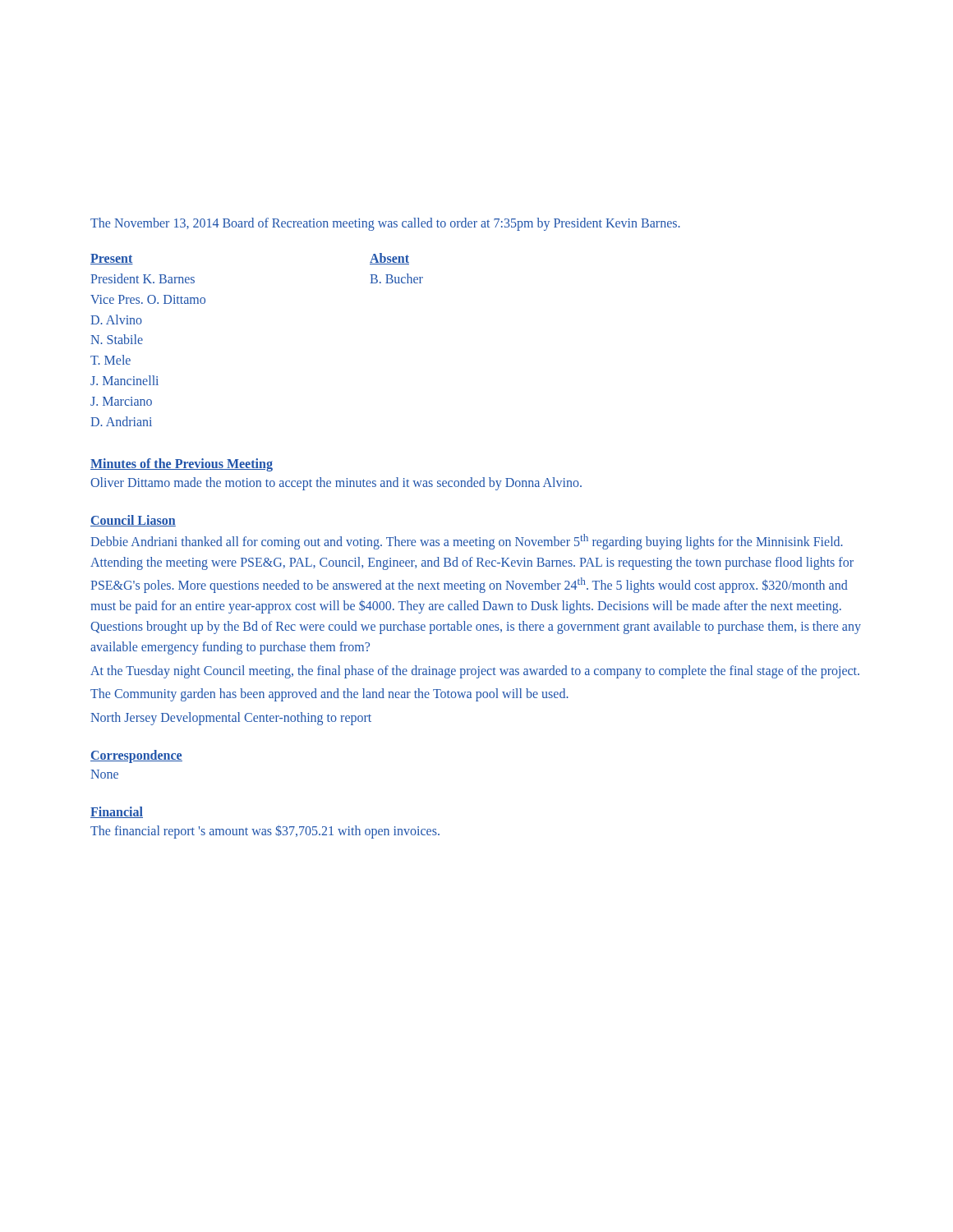Find "D. Andriani" on this page

[121, 421]
